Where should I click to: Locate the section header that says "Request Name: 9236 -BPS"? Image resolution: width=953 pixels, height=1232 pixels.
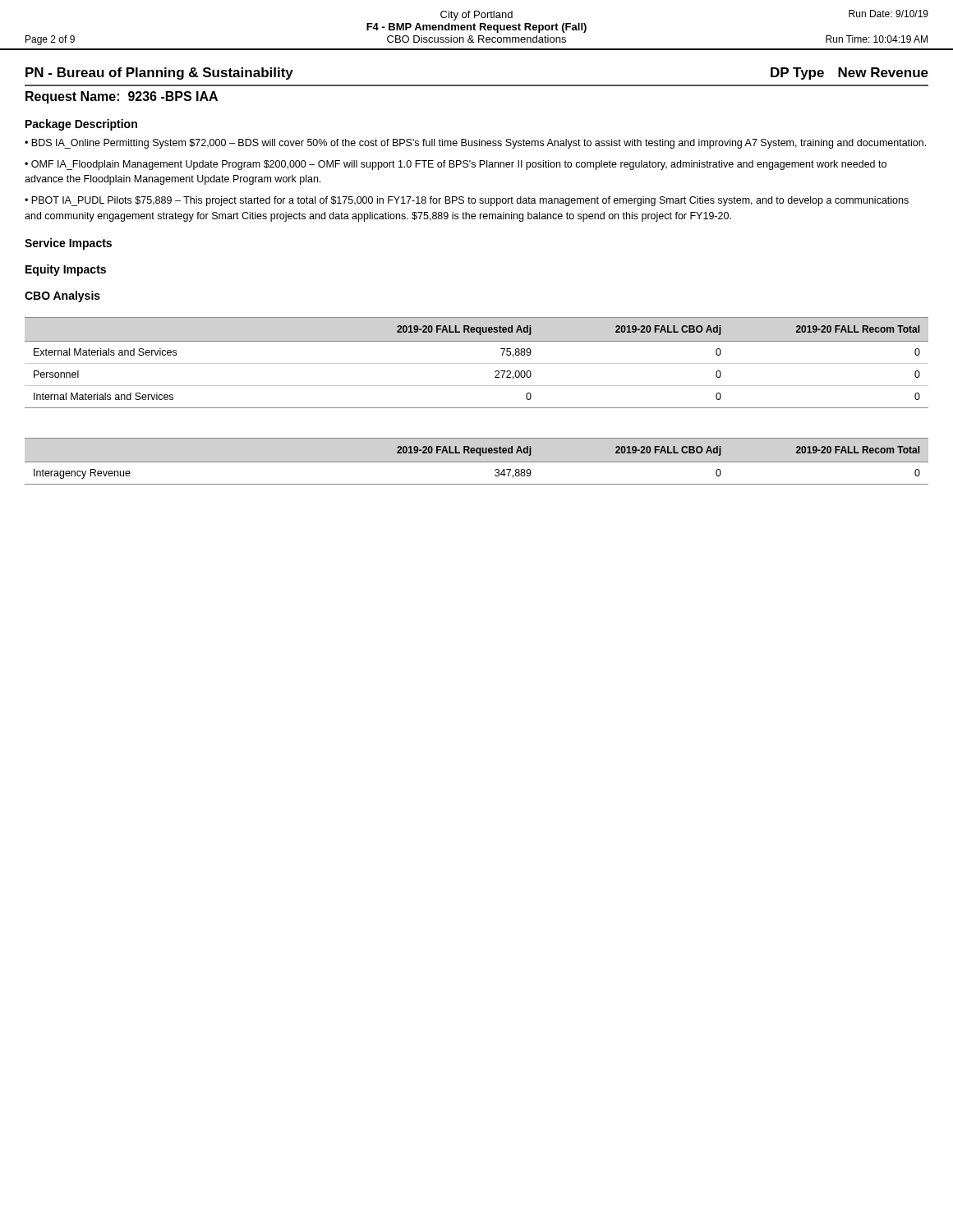point(121,97)
